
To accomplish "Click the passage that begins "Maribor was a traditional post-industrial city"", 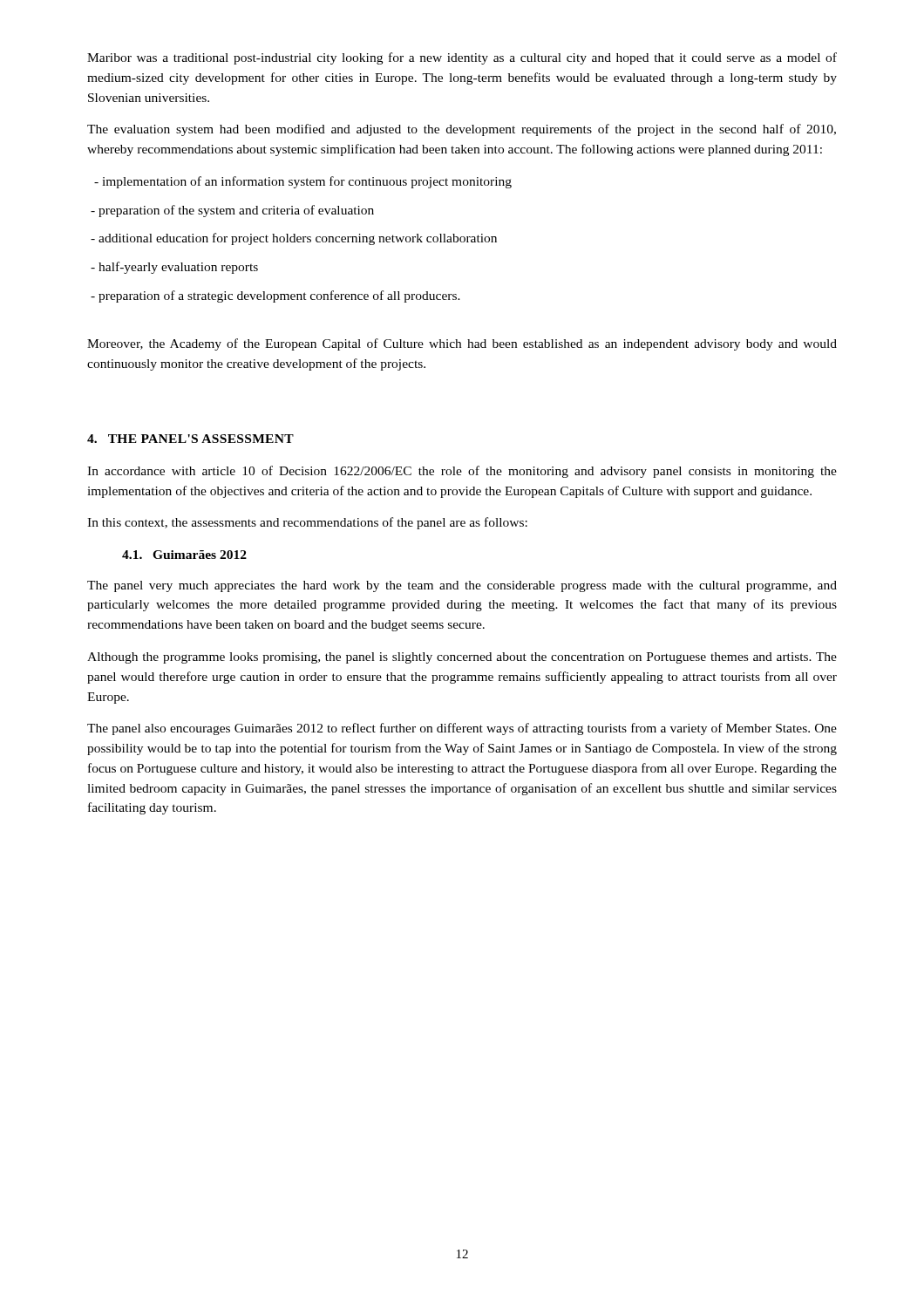I will pos(462,77).
